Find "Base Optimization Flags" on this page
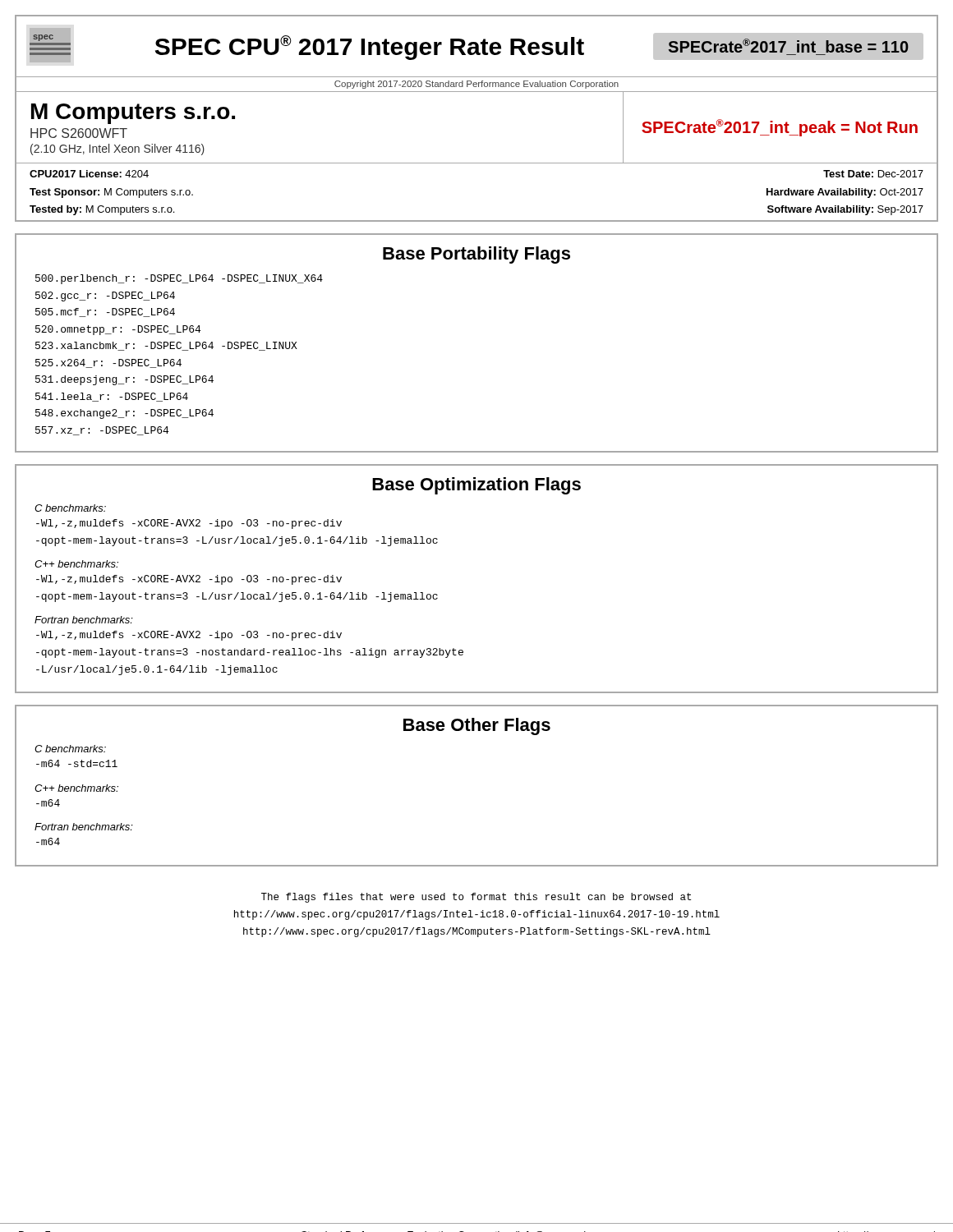Image resolution: width=953 pixels, height=1232 pixels. [476, 484]
